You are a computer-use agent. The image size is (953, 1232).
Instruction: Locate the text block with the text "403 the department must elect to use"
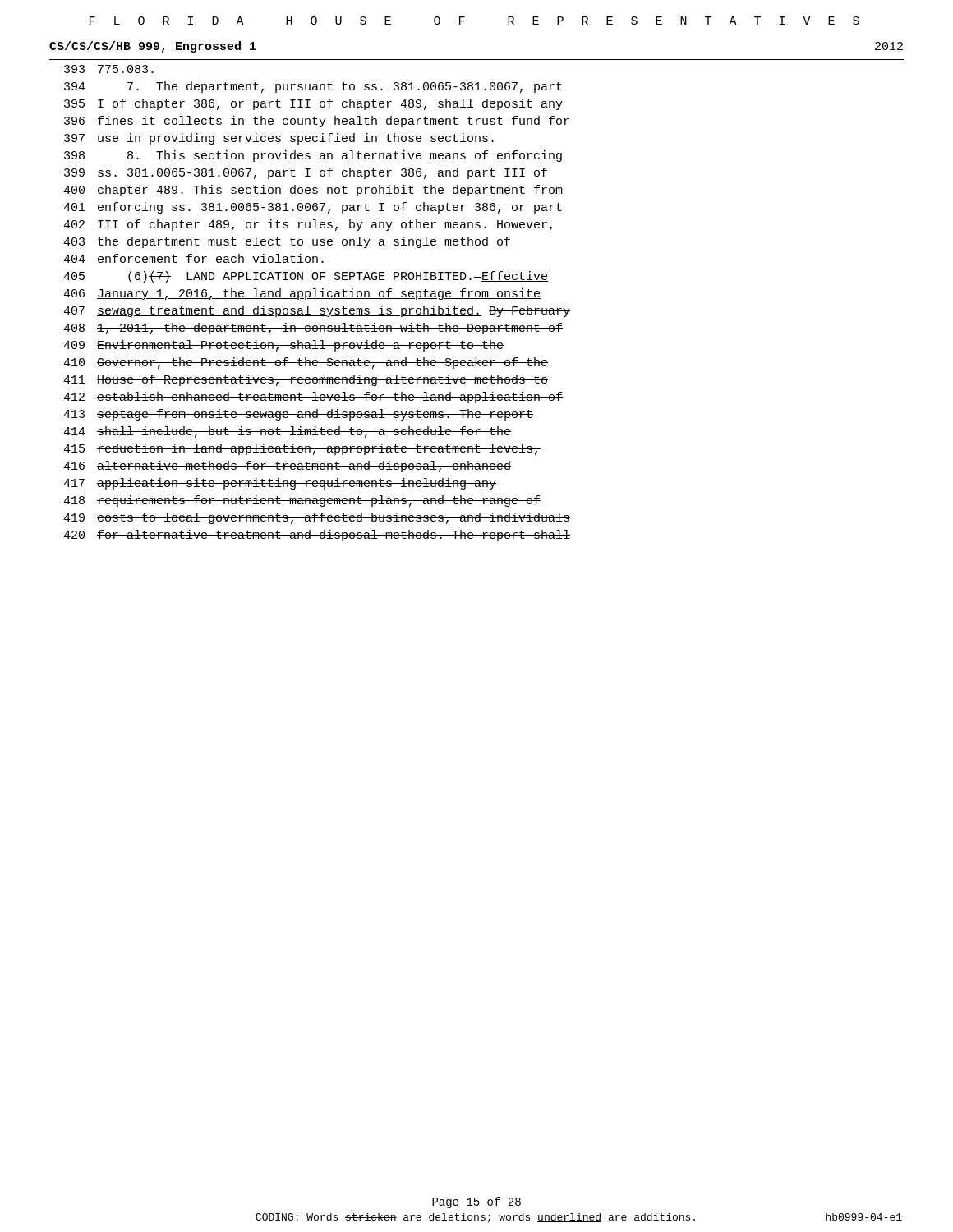pos(476,244)
